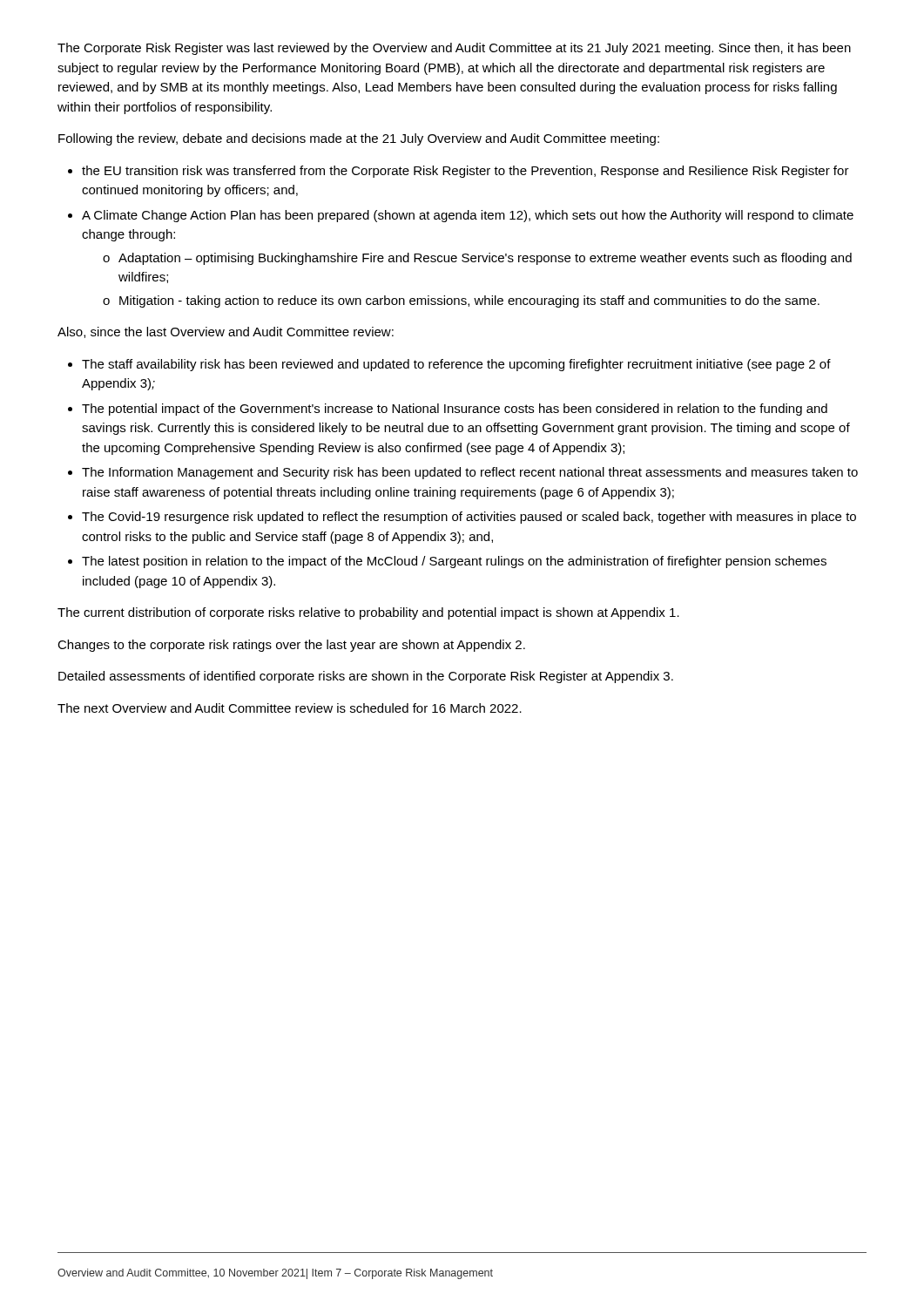Navigate to the text block starting "Changes to the corporate"

click(292, 644)
